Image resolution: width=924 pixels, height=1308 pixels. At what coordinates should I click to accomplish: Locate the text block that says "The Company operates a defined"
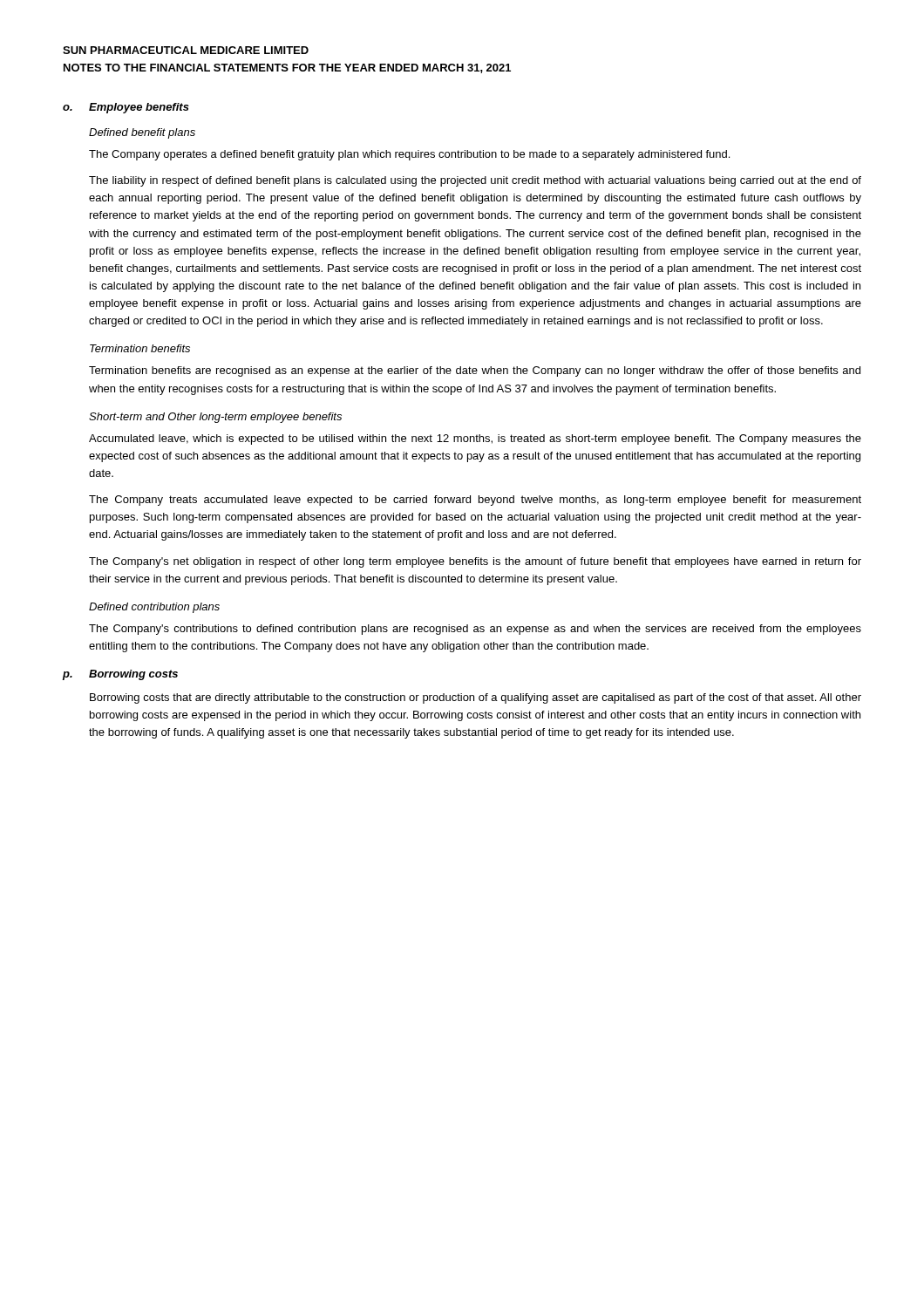[410, 154]
